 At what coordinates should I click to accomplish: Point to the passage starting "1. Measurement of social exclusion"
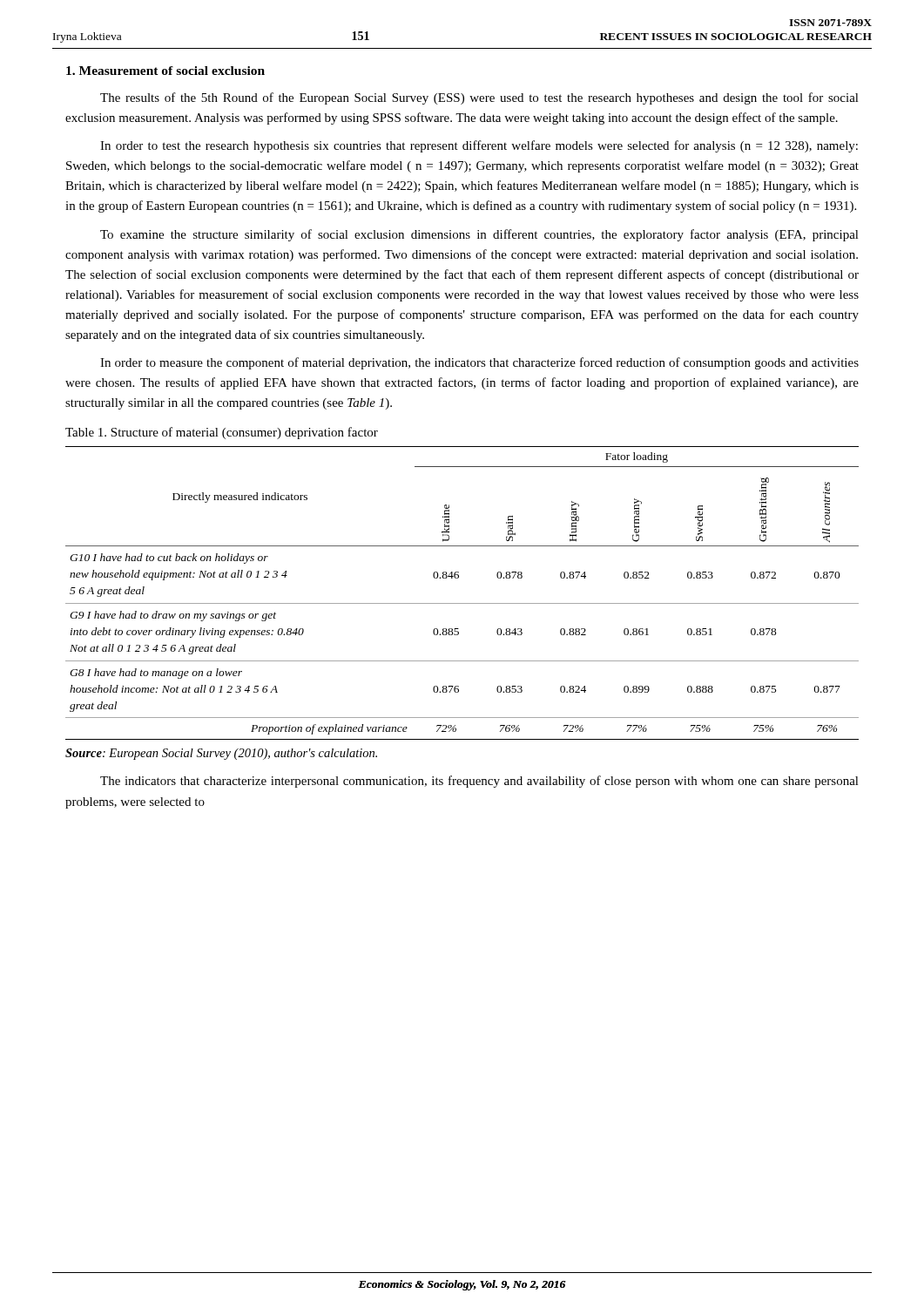coord(165,70)
